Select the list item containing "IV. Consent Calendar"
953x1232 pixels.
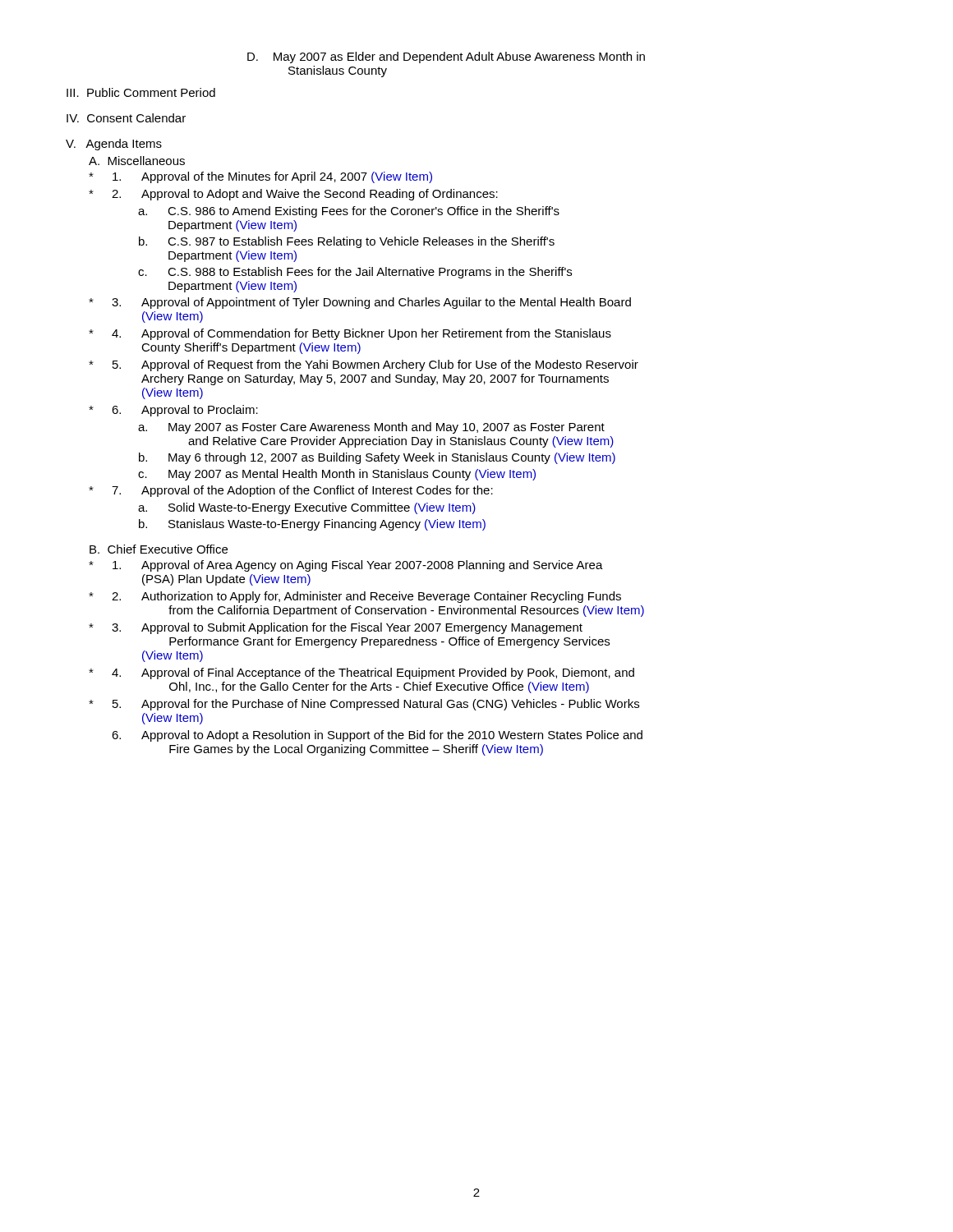point(126,118)
